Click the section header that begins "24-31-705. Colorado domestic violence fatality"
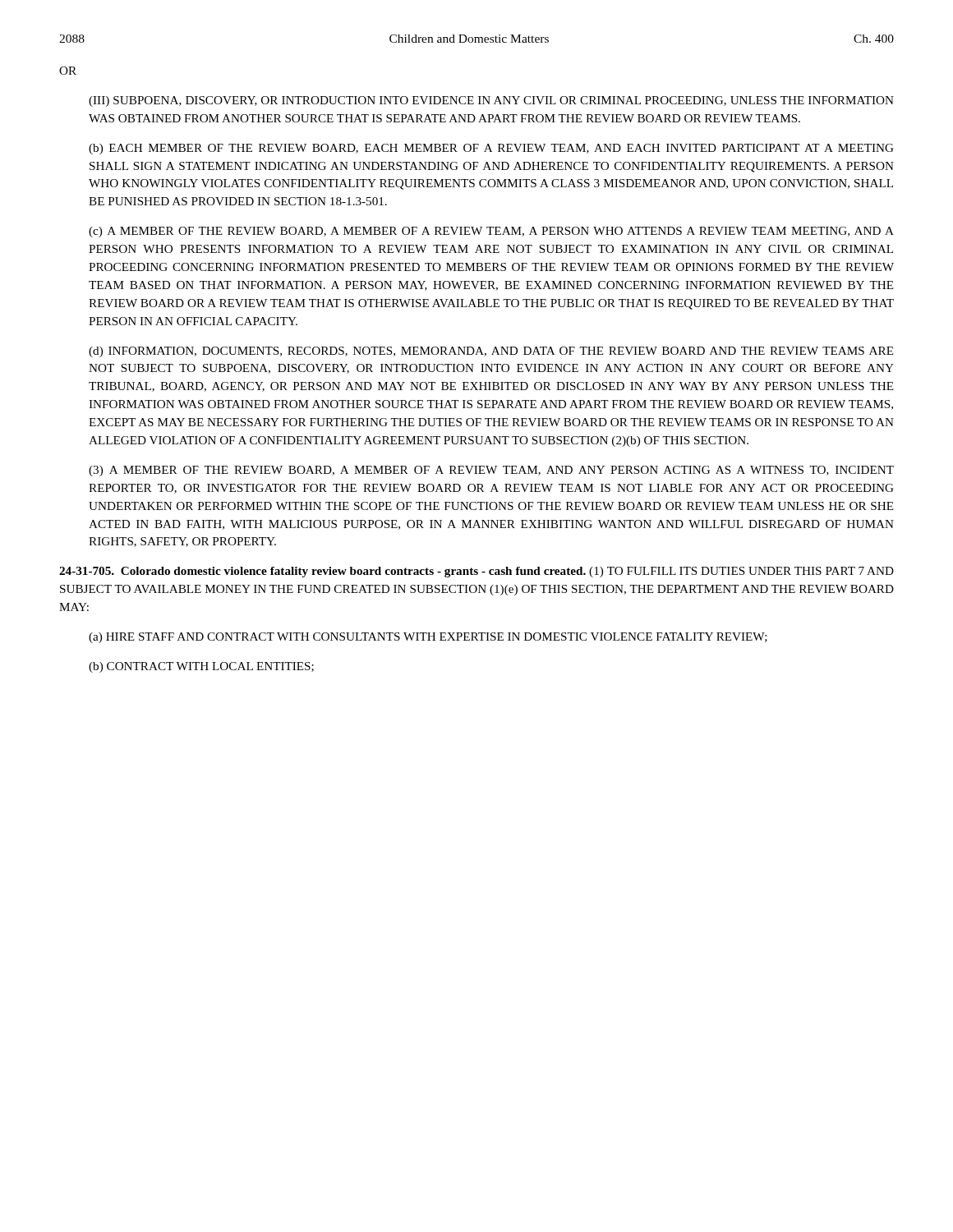The width and height of the screenshot is (953, 1232). (x=476, y=589)
